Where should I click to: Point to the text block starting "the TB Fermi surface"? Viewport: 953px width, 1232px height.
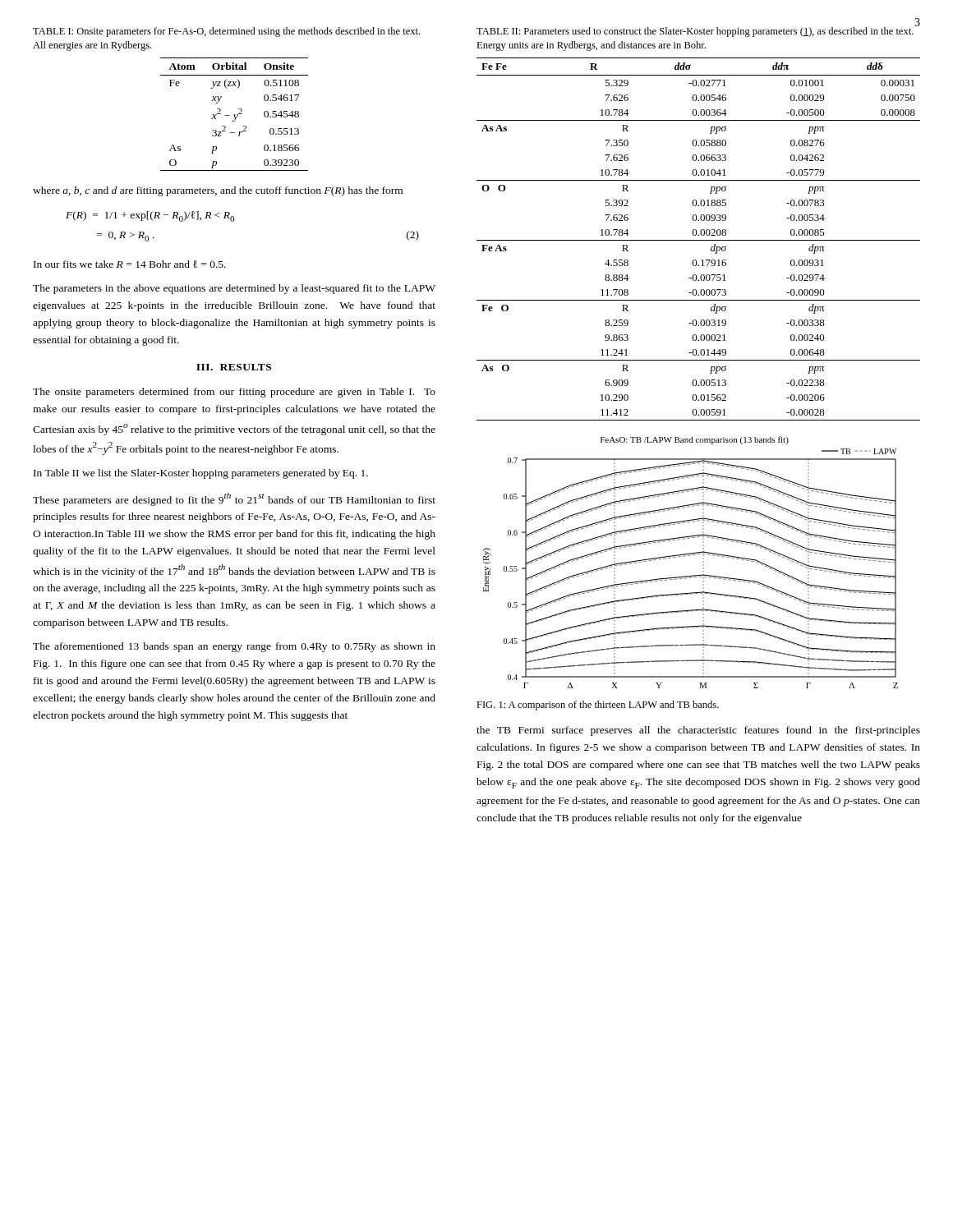click(x=698, y=775)
